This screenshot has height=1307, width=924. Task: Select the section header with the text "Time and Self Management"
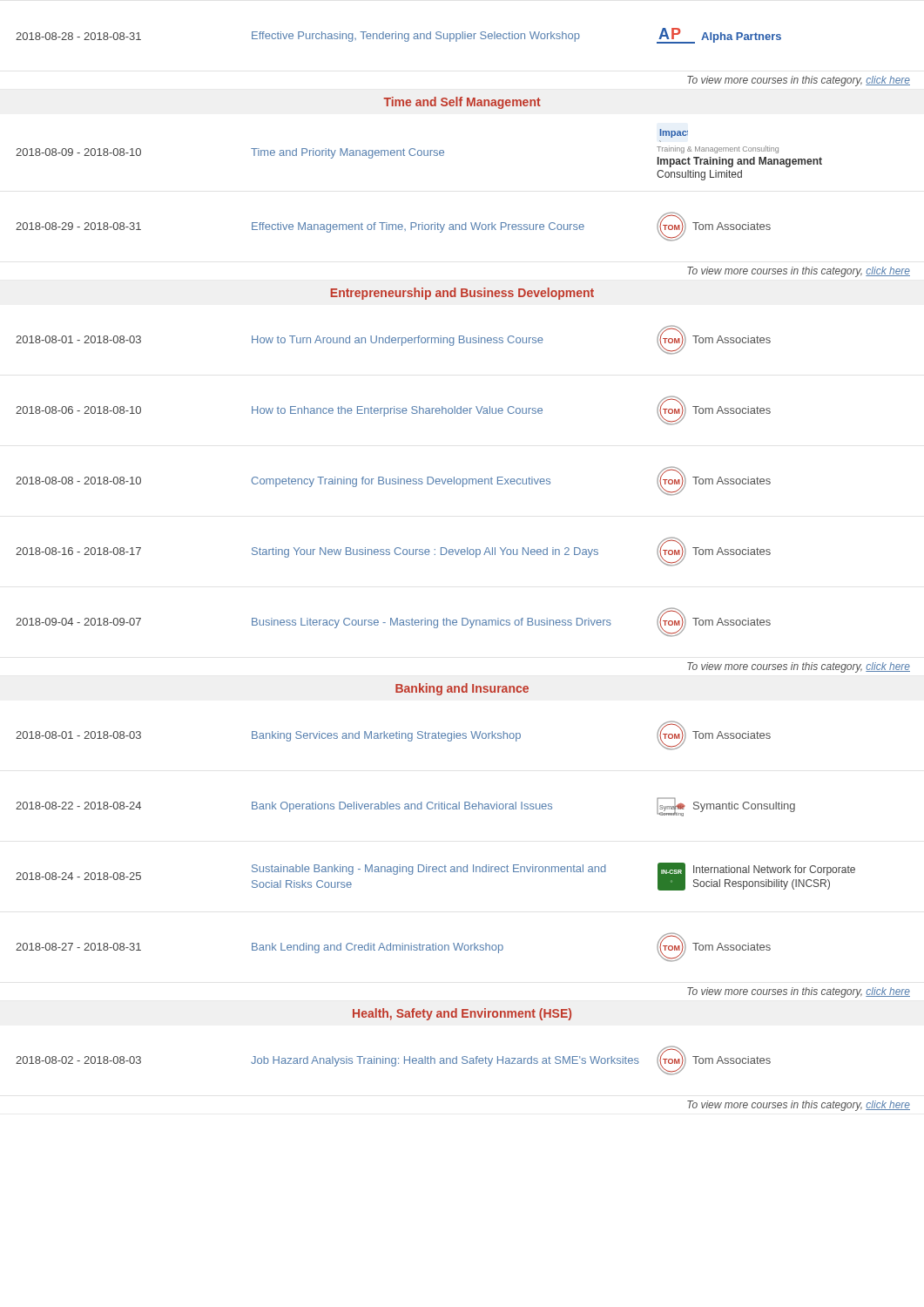[462, 102]
